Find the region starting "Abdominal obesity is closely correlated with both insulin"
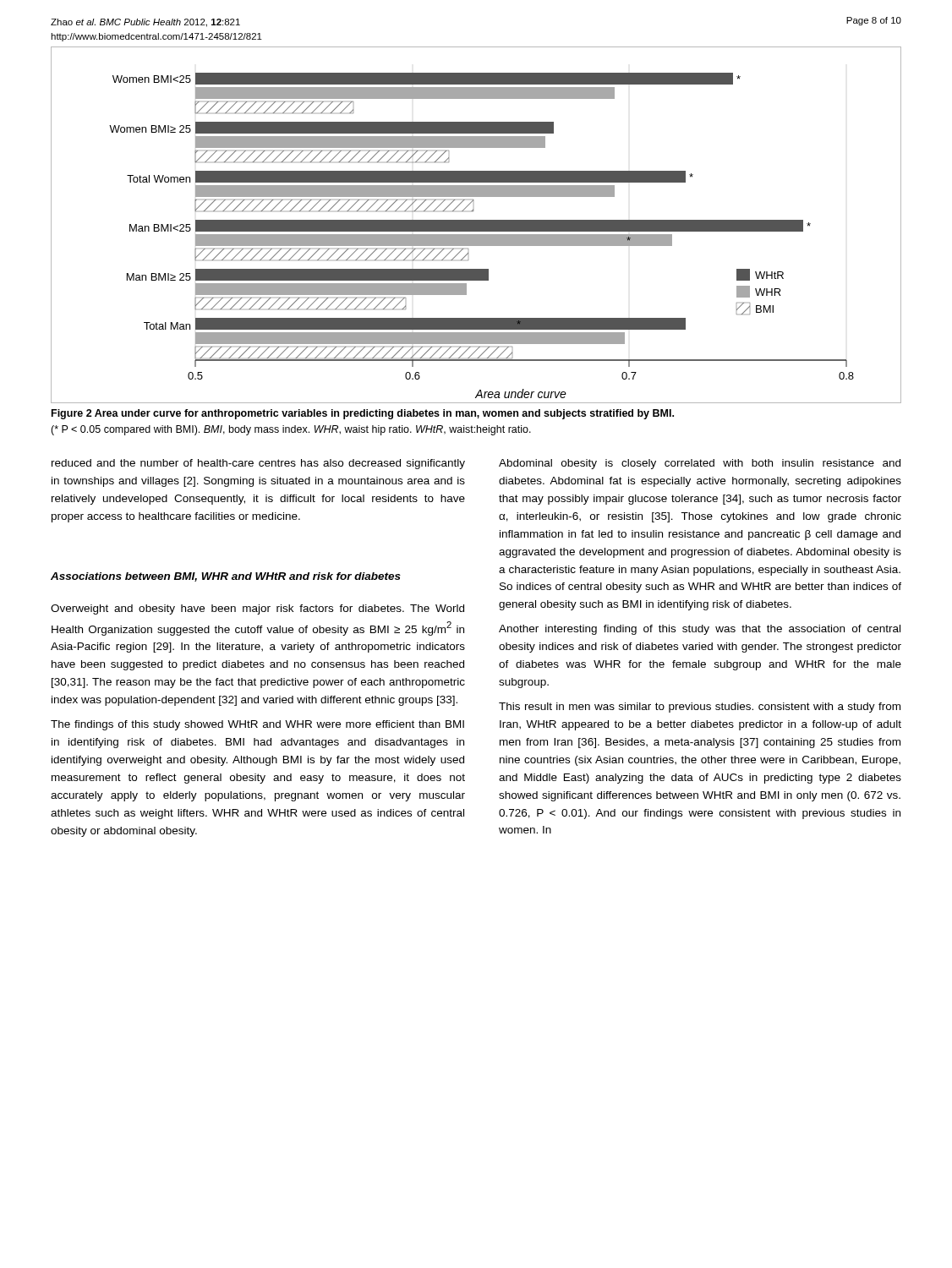 pos(700,647)
